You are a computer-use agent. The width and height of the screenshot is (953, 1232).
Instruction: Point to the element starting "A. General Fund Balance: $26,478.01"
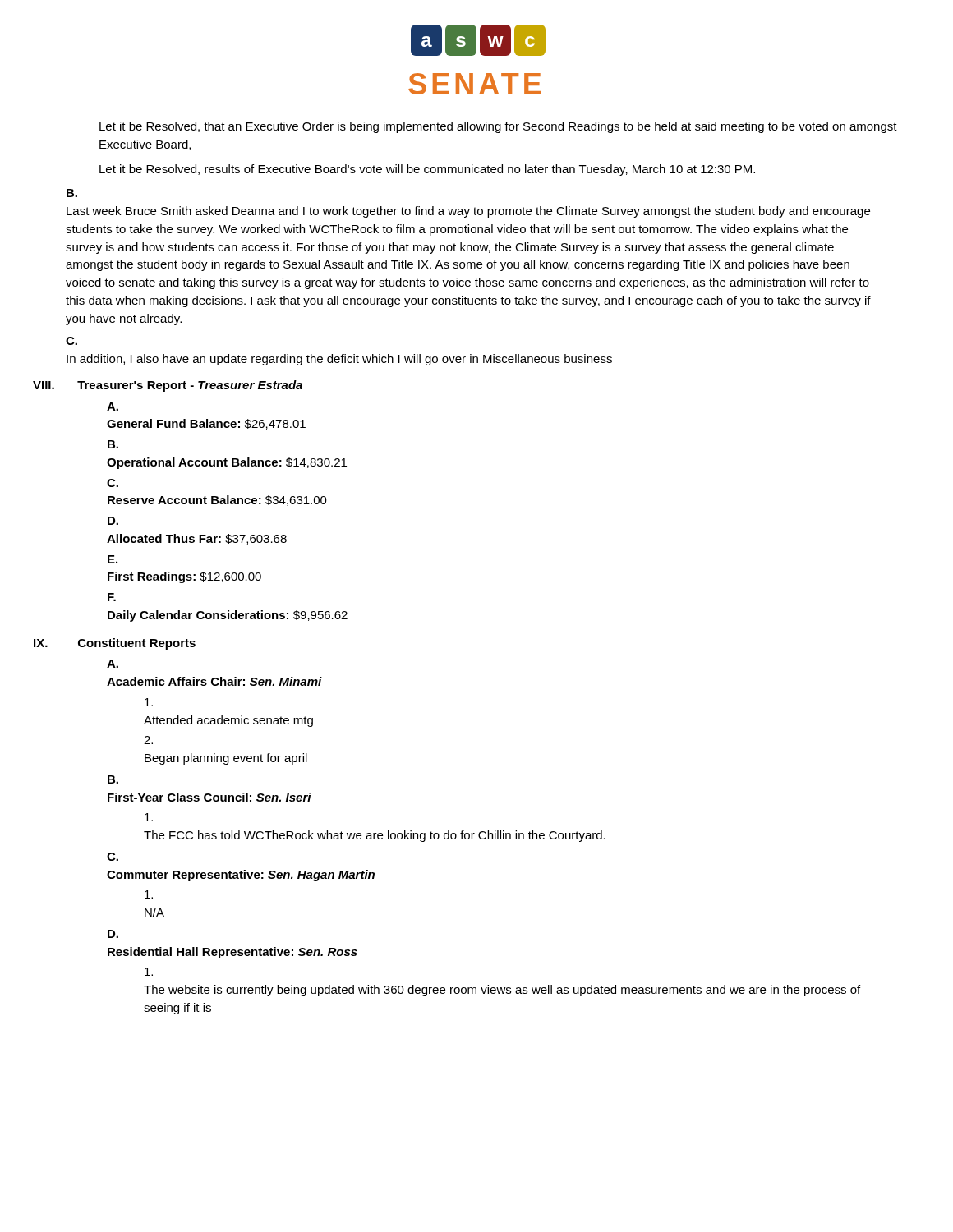coord(113,407)
